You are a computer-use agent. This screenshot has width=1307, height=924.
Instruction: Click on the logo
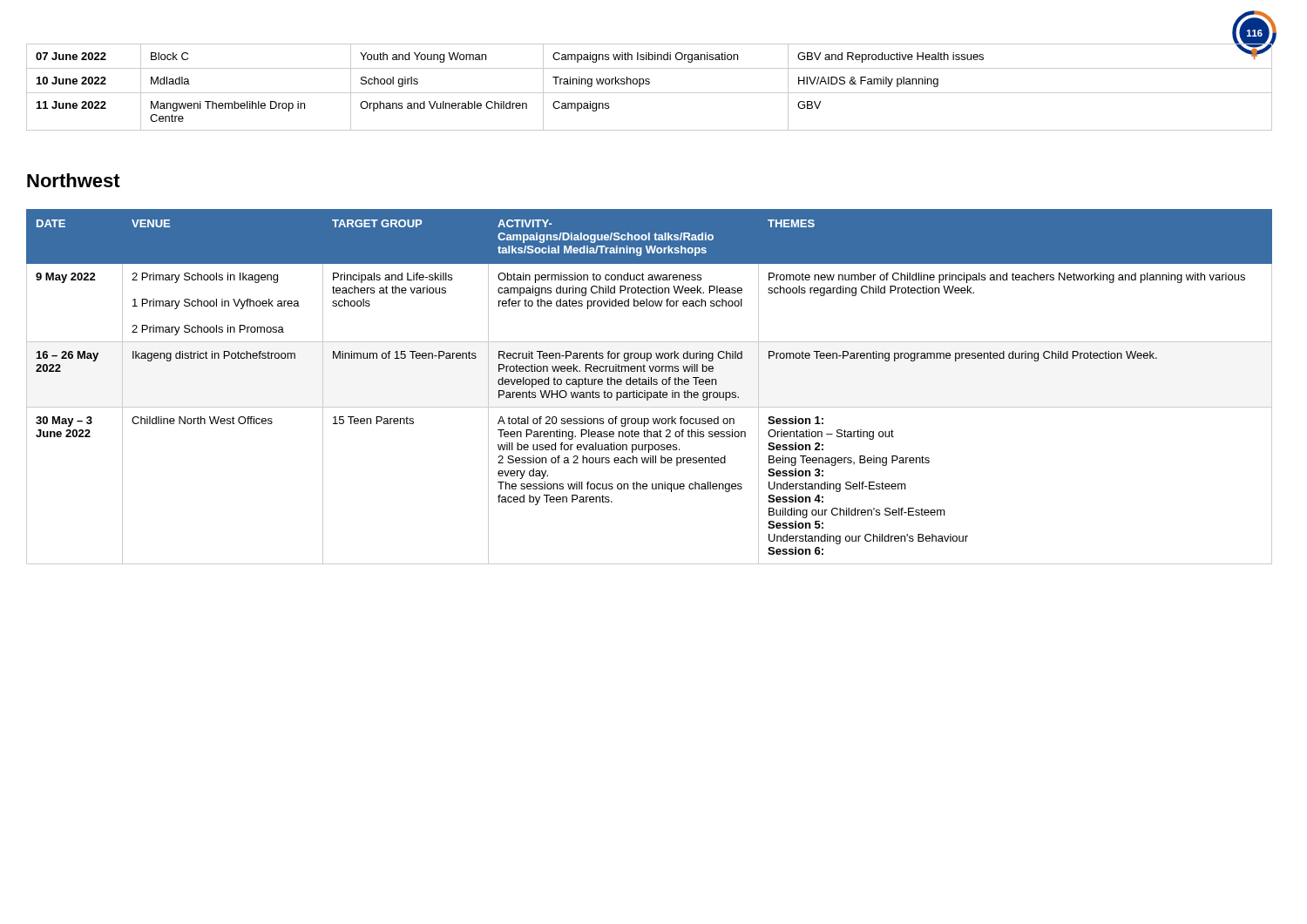(1255, 36)
